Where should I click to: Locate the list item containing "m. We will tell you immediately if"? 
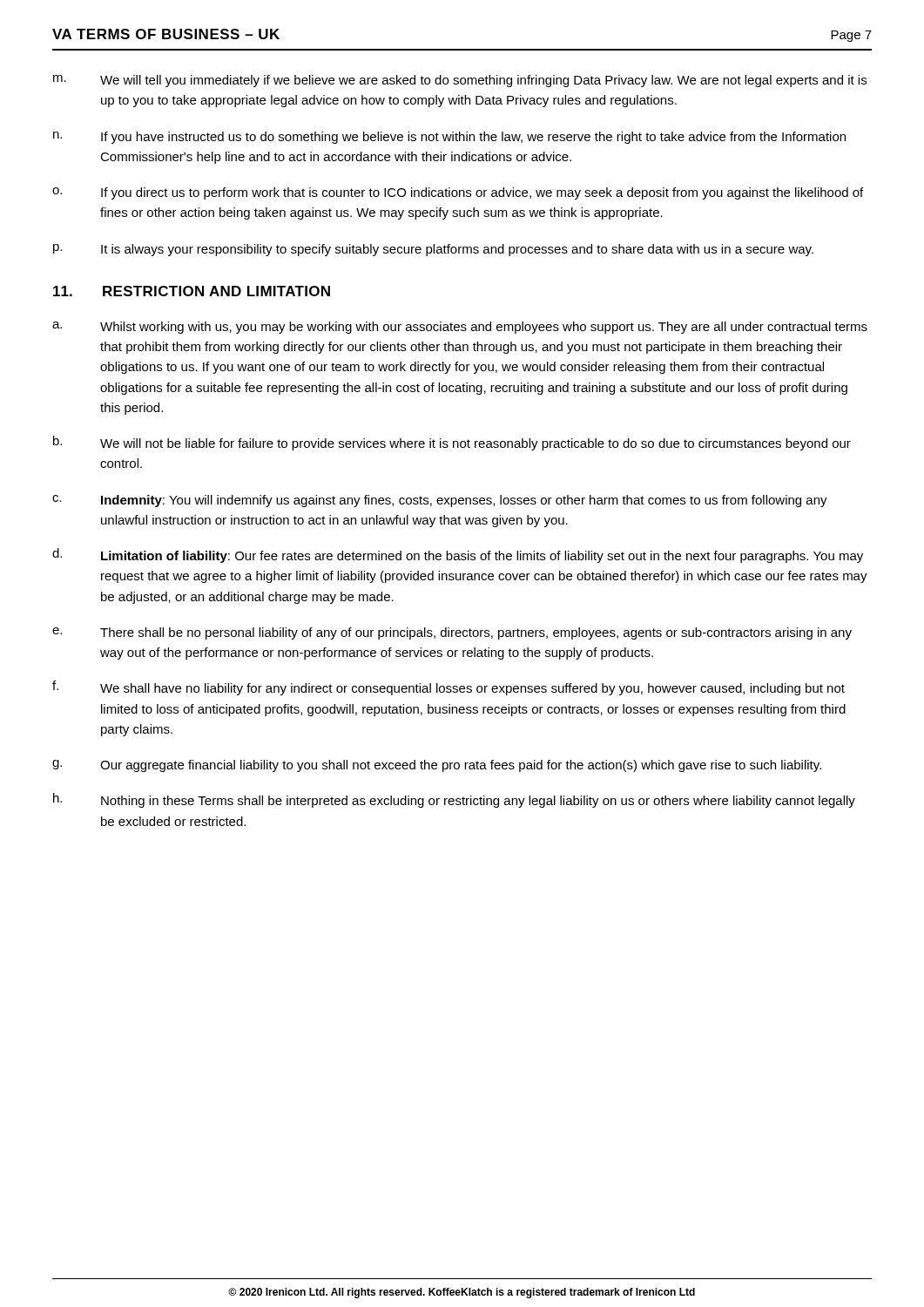point(462,90)
